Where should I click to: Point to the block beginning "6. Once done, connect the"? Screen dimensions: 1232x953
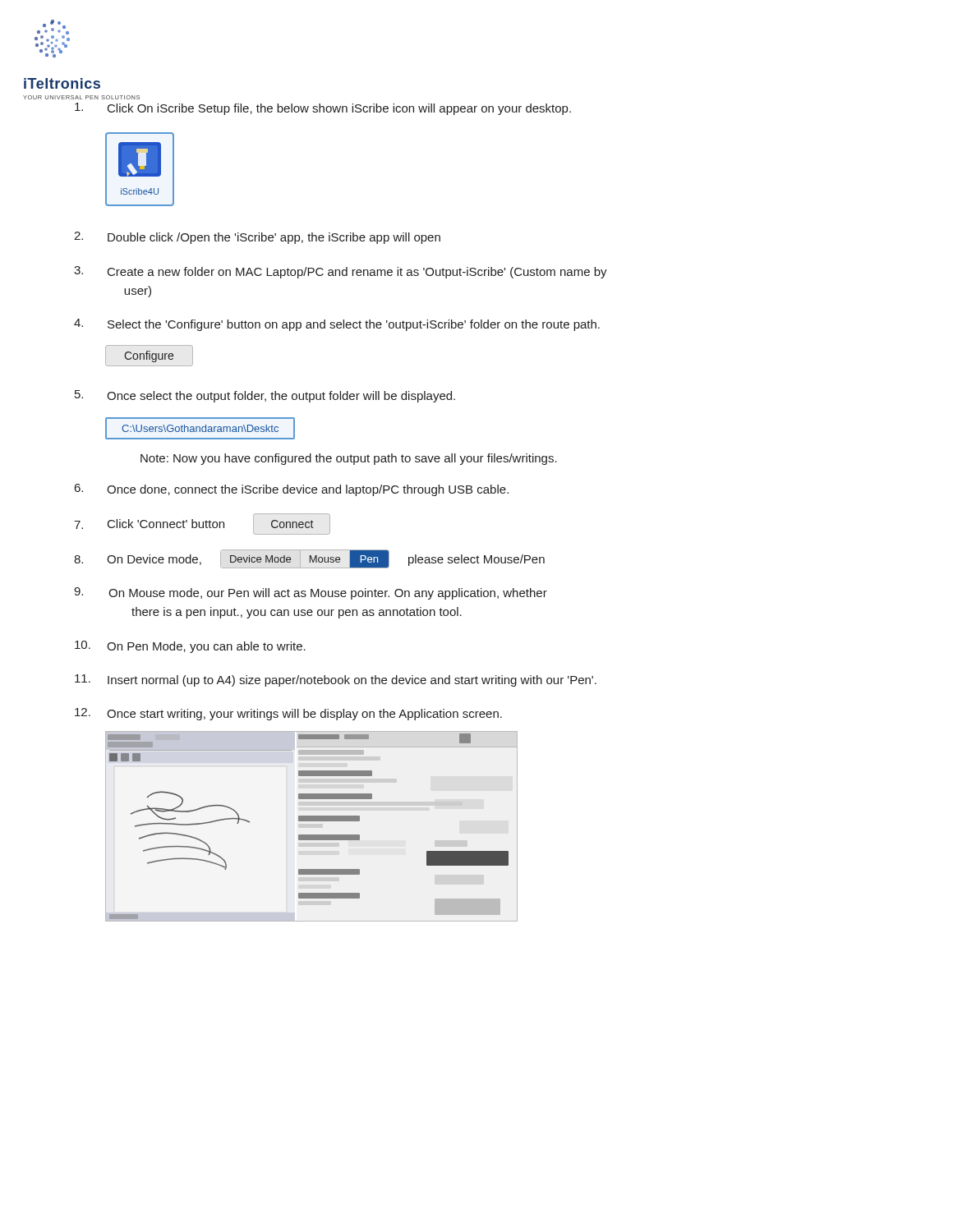tap(489, 489)
